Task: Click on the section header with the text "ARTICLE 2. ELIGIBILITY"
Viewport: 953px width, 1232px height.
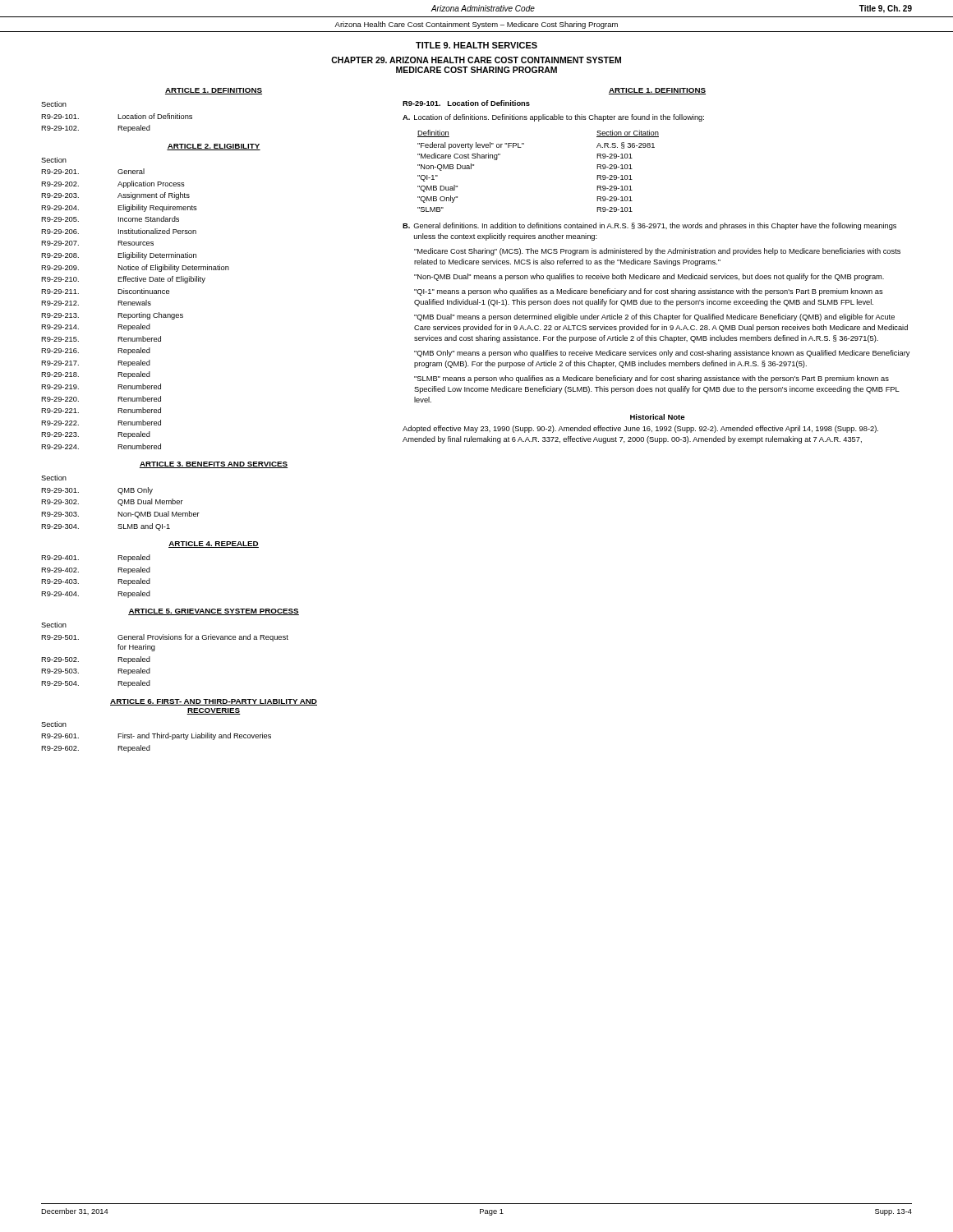Action: click(214, 145)
